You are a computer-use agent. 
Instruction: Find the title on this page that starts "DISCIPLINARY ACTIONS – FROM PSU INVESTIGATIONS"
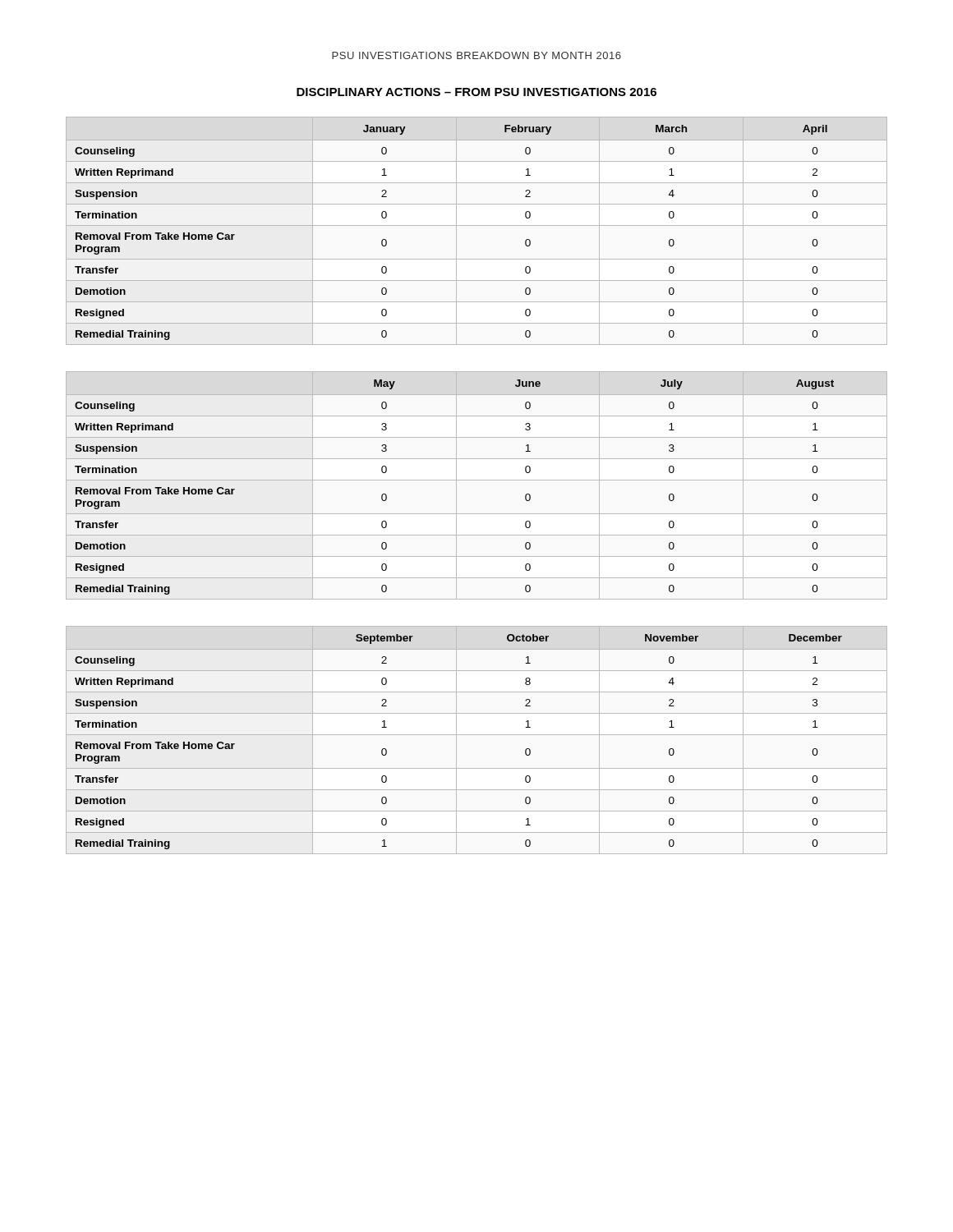coord(476,92)
